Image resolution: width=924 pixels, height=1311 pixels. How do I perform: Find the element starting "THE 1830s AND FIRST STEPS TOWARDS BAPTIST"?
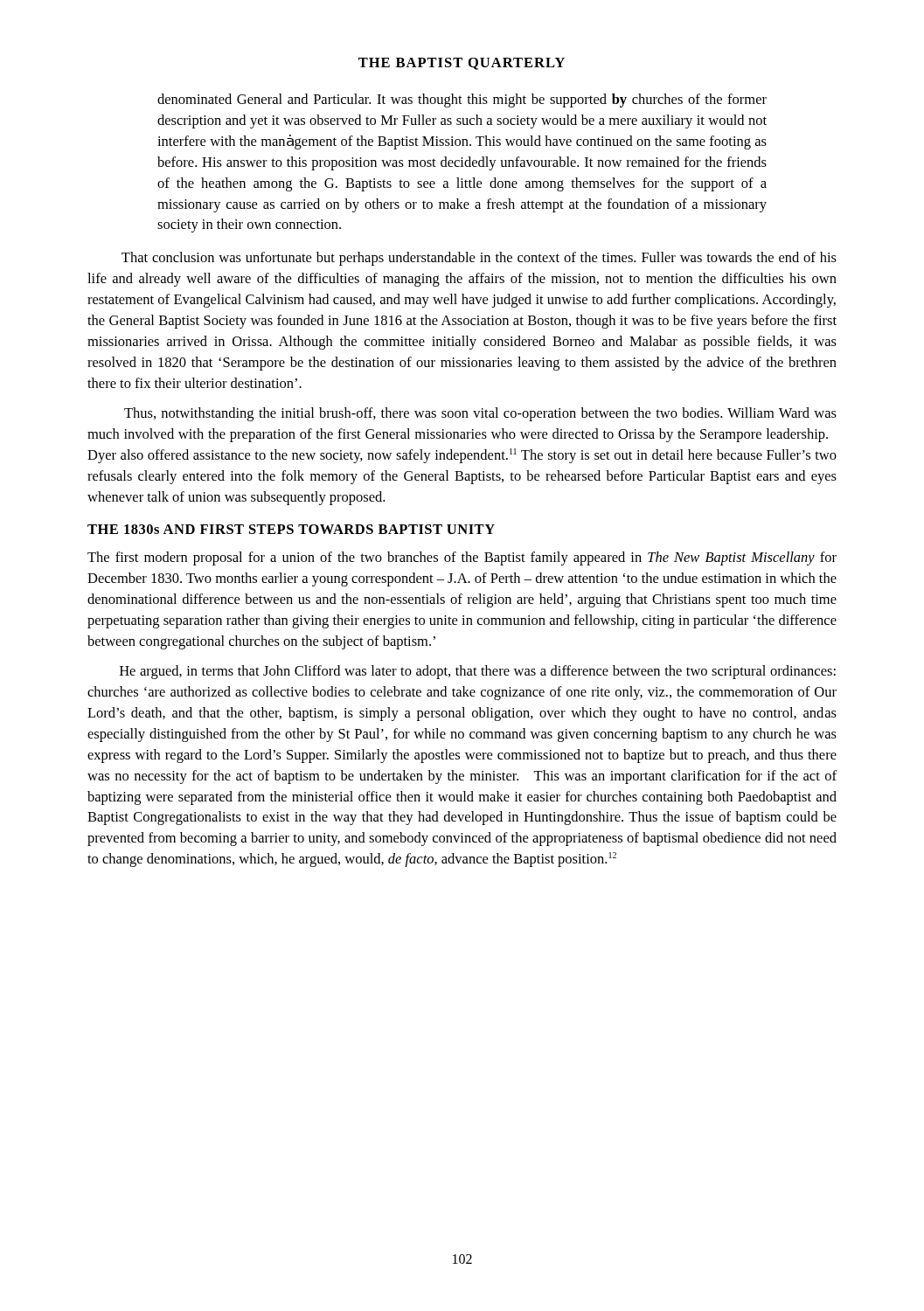click(291, 530)
